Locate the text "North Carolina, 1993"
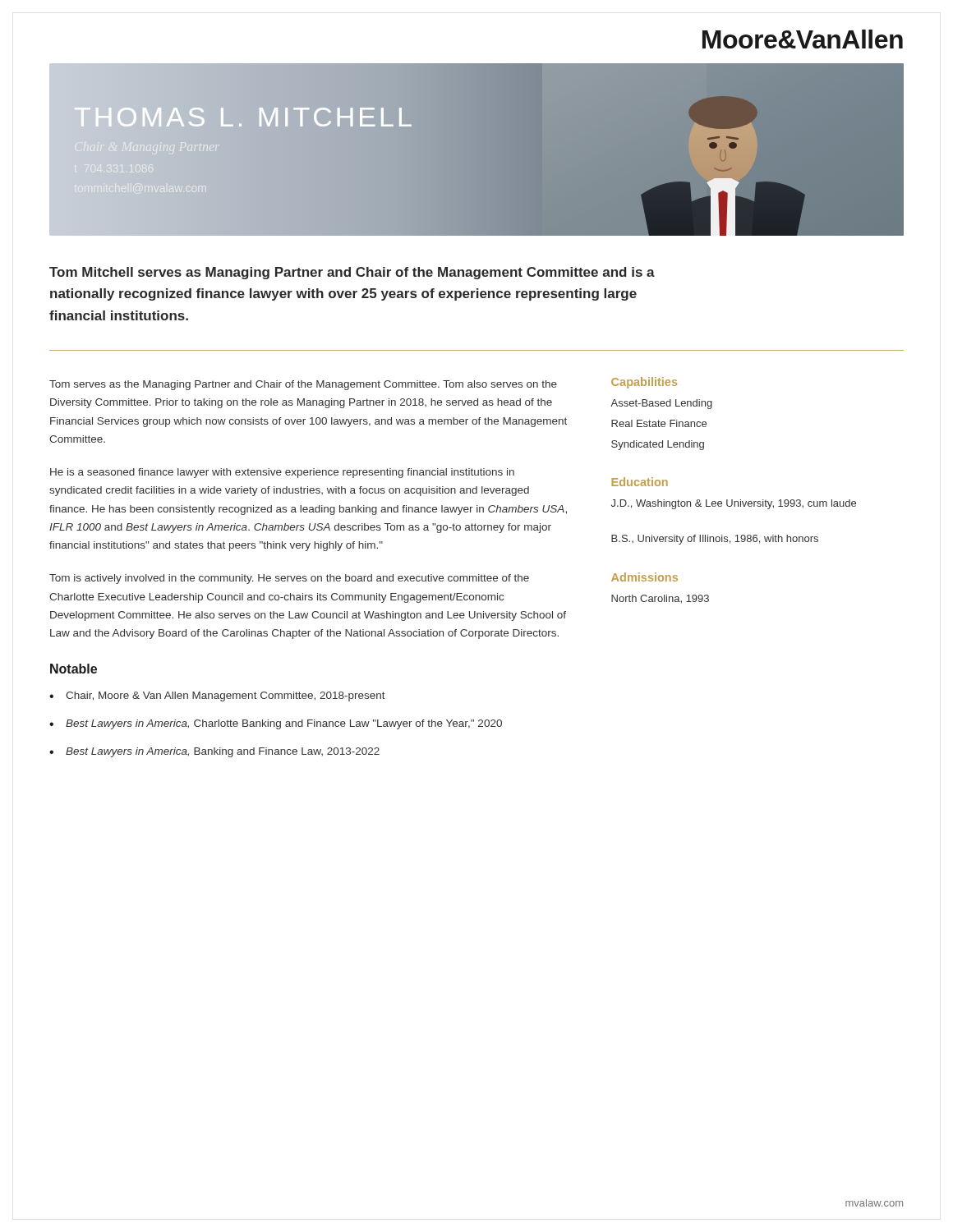 [660, 598]
